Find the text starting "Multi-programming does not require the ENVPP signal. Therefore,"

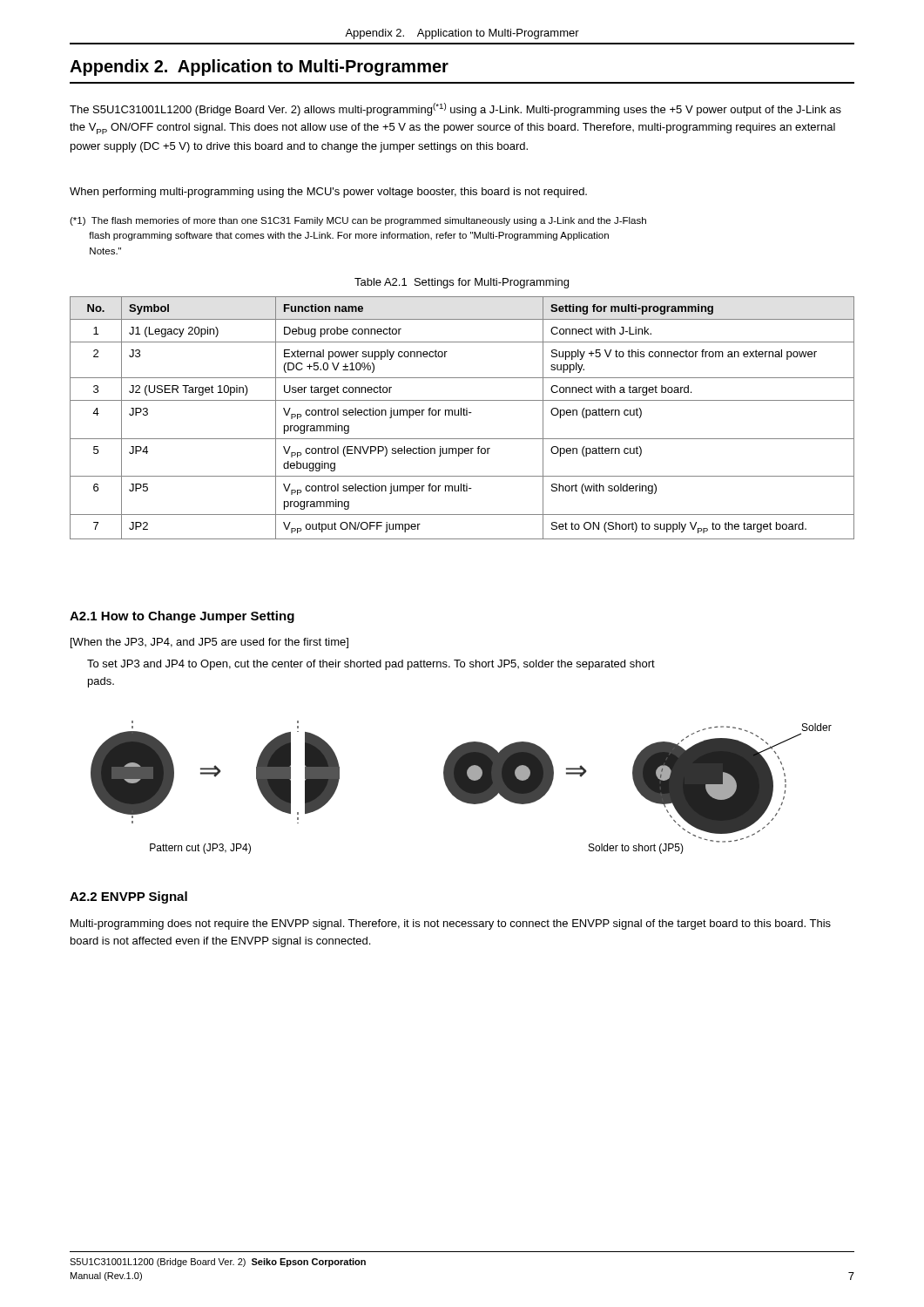click(x=450, y=932)
